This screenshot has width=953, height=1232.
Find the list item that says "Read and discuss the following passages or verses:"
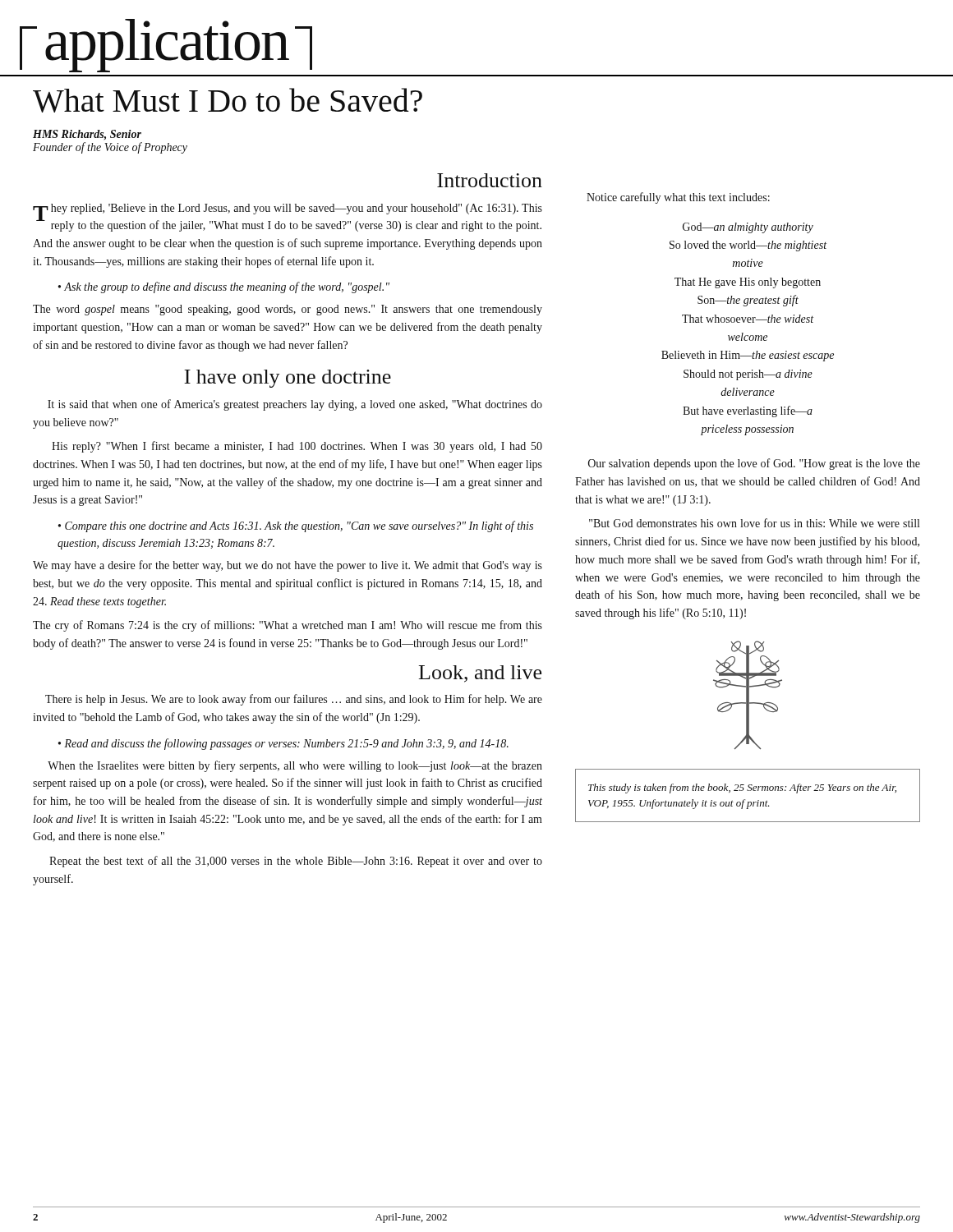(x=287, y=743)
